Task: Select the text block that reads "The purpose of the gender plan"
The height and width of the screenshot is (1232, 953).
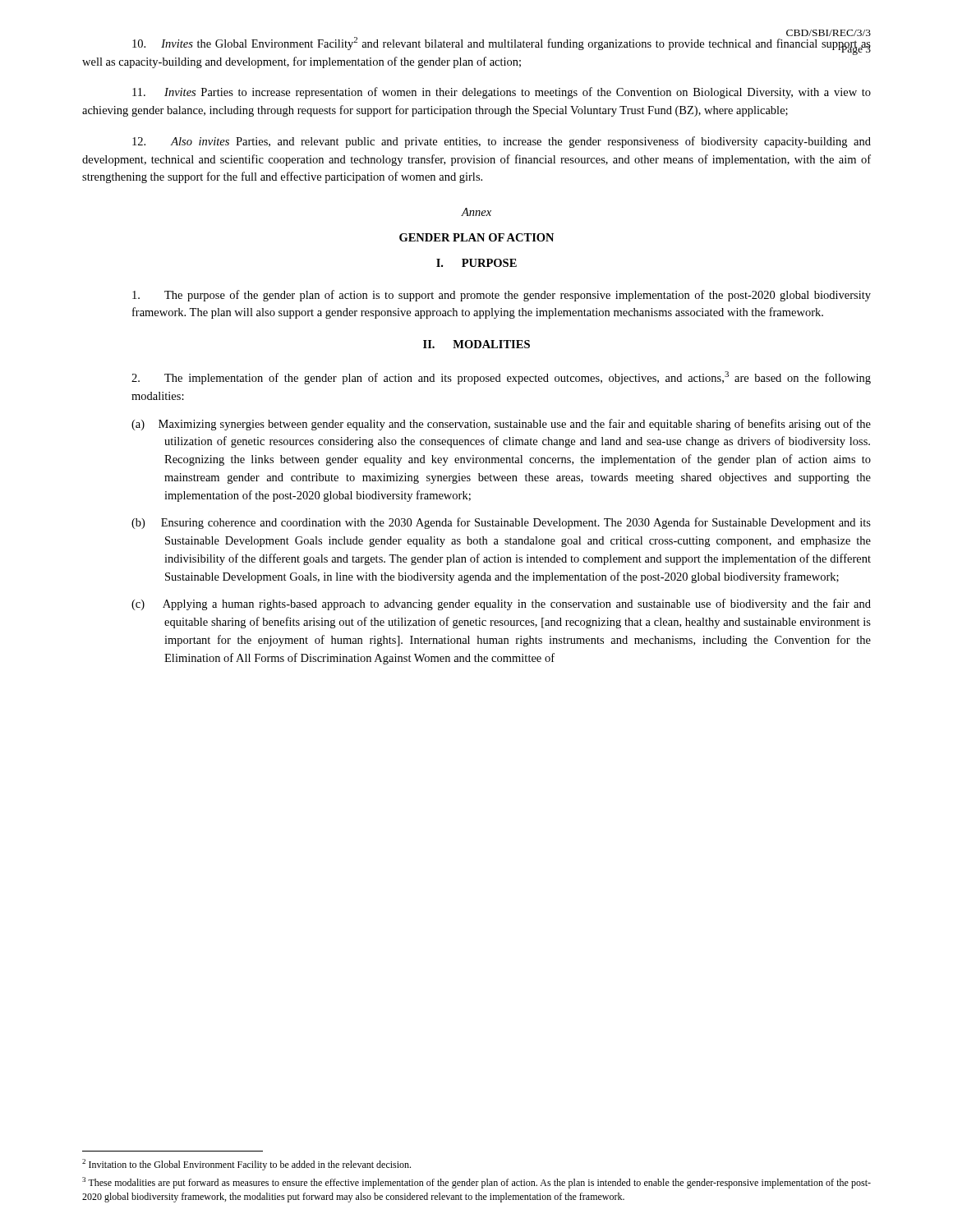Action: coord(501,303)
